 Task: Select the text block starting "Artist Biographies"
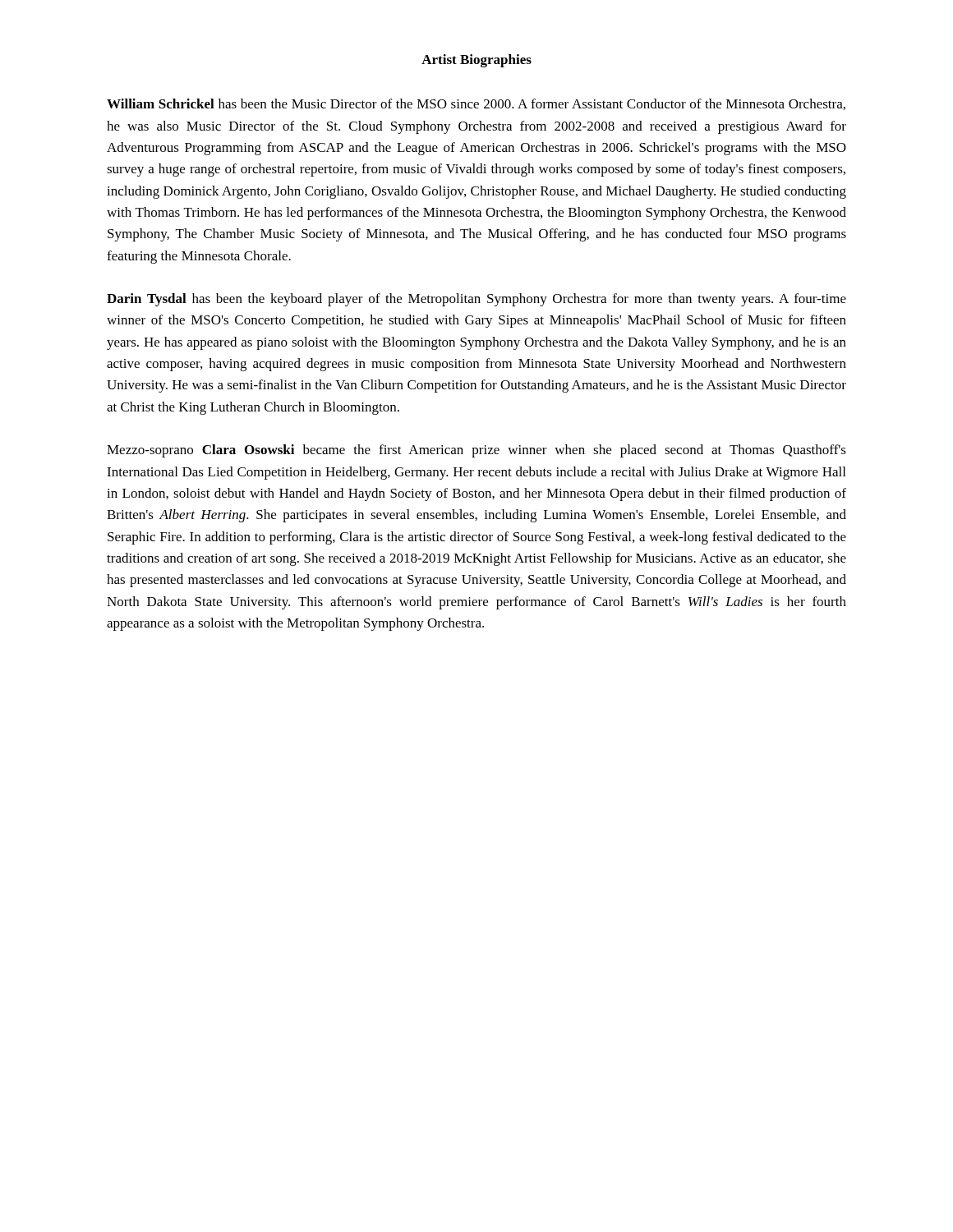coord(476,60)
